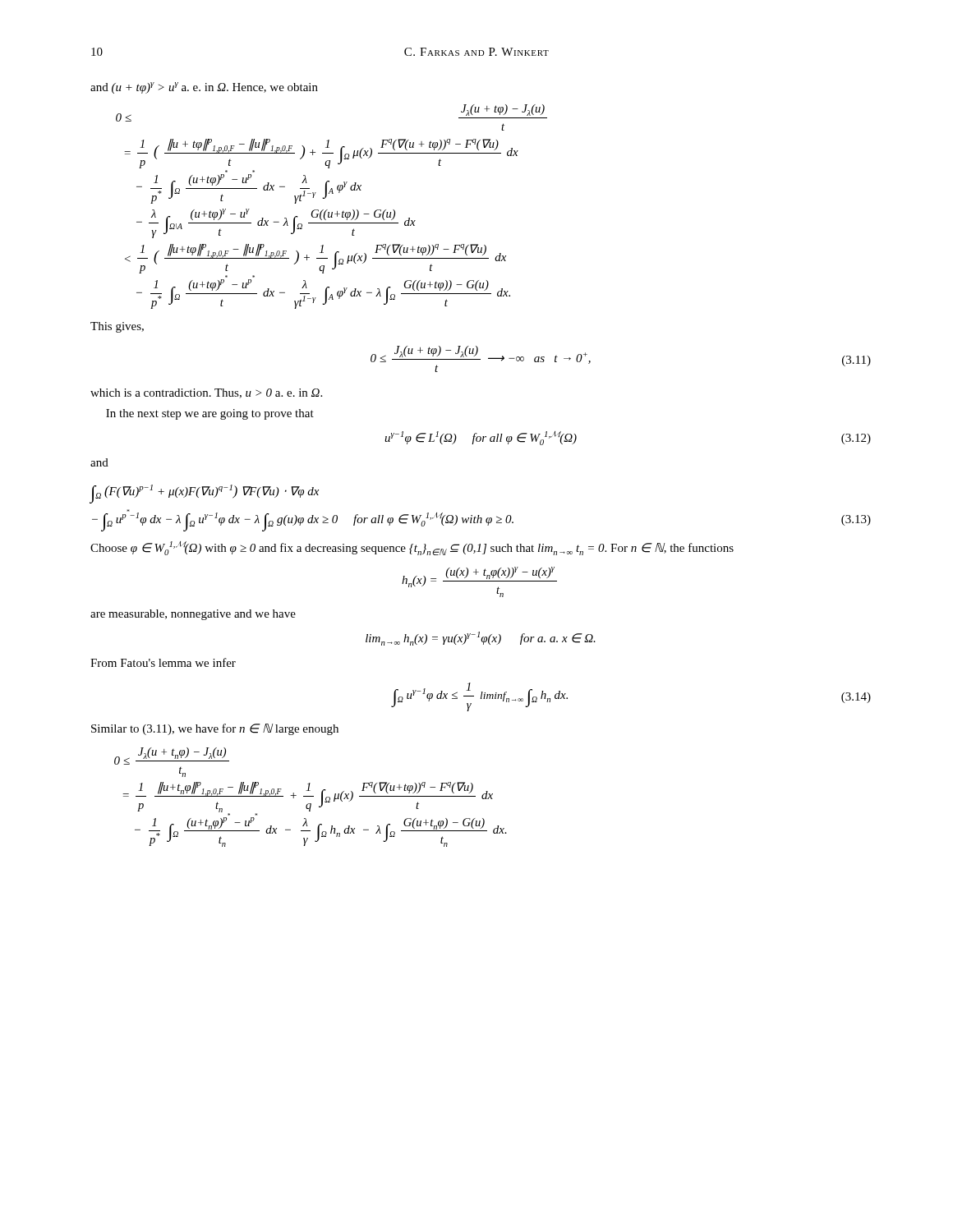Viewport: 953px width, 1232px height.
Task: Click the passage that begins "which is a contradiction. Thus, u > 0"
Action: [x=207, y=392]
